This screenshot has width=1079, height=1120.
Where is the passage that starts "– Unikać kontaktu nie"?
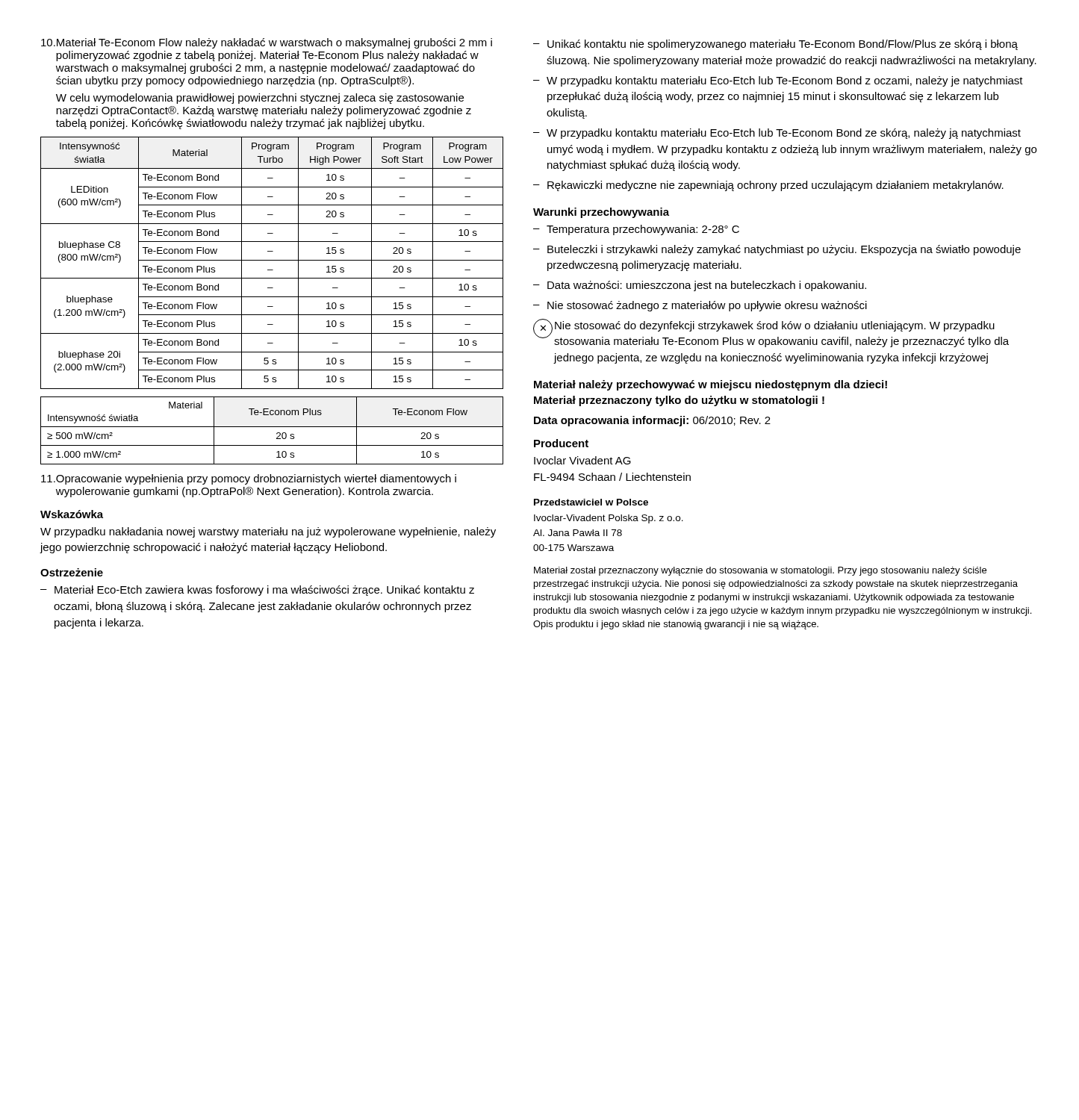point(786,52)
